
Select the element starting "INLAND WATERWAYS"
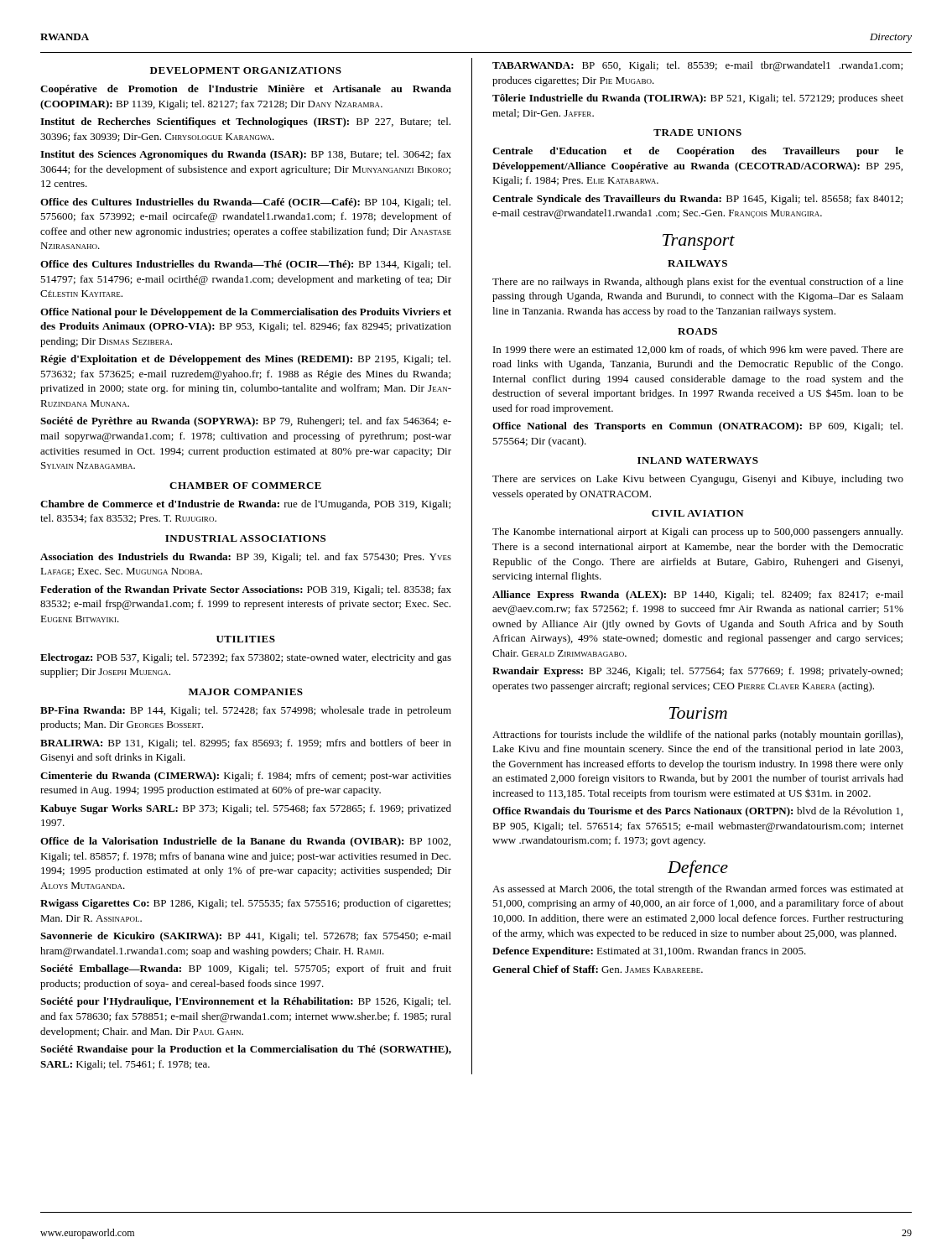coord(698,460)
